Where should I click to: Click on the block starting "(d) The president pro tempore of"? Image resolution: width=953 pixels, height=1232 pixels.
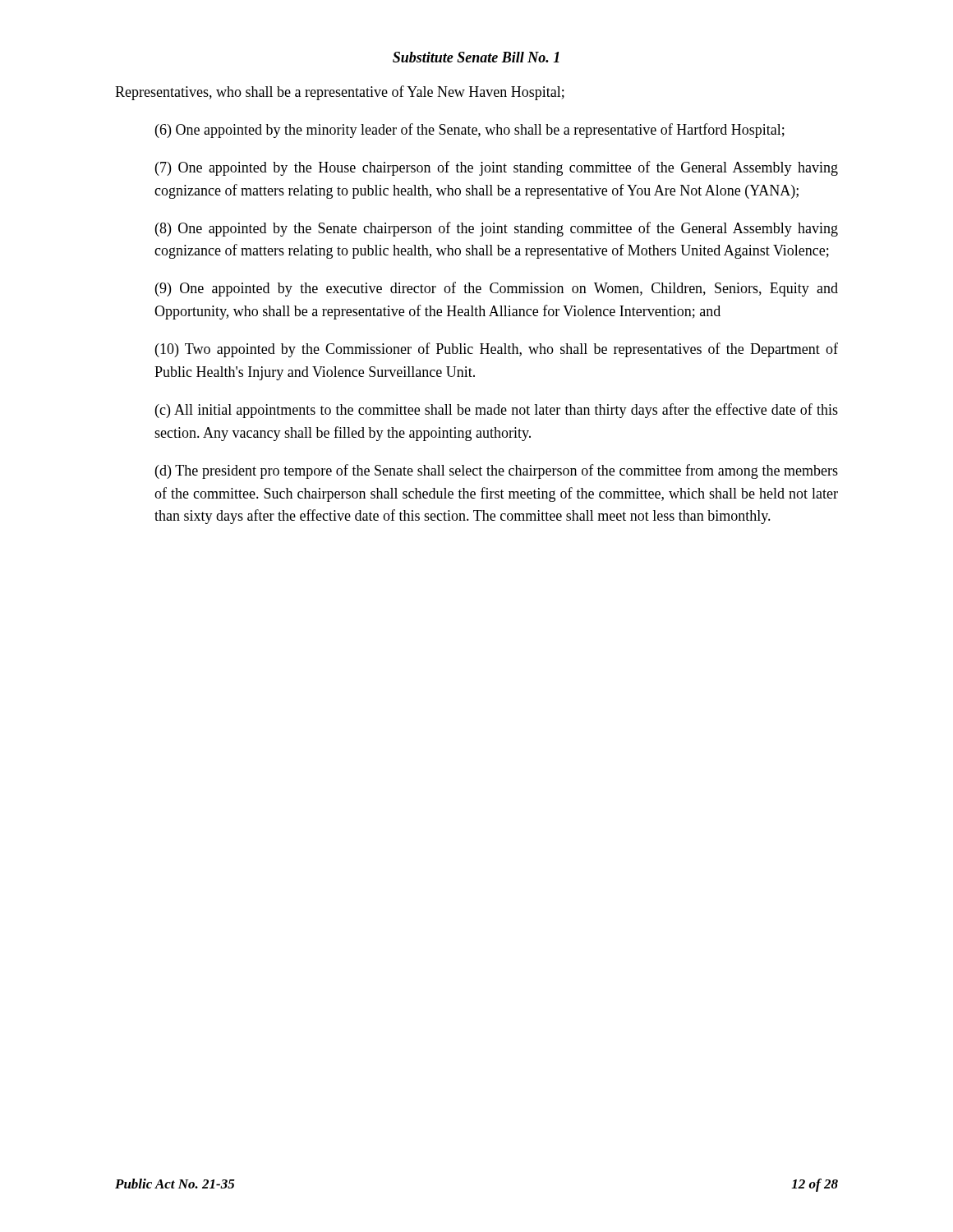pyautogui.click(x=496, y=493)
